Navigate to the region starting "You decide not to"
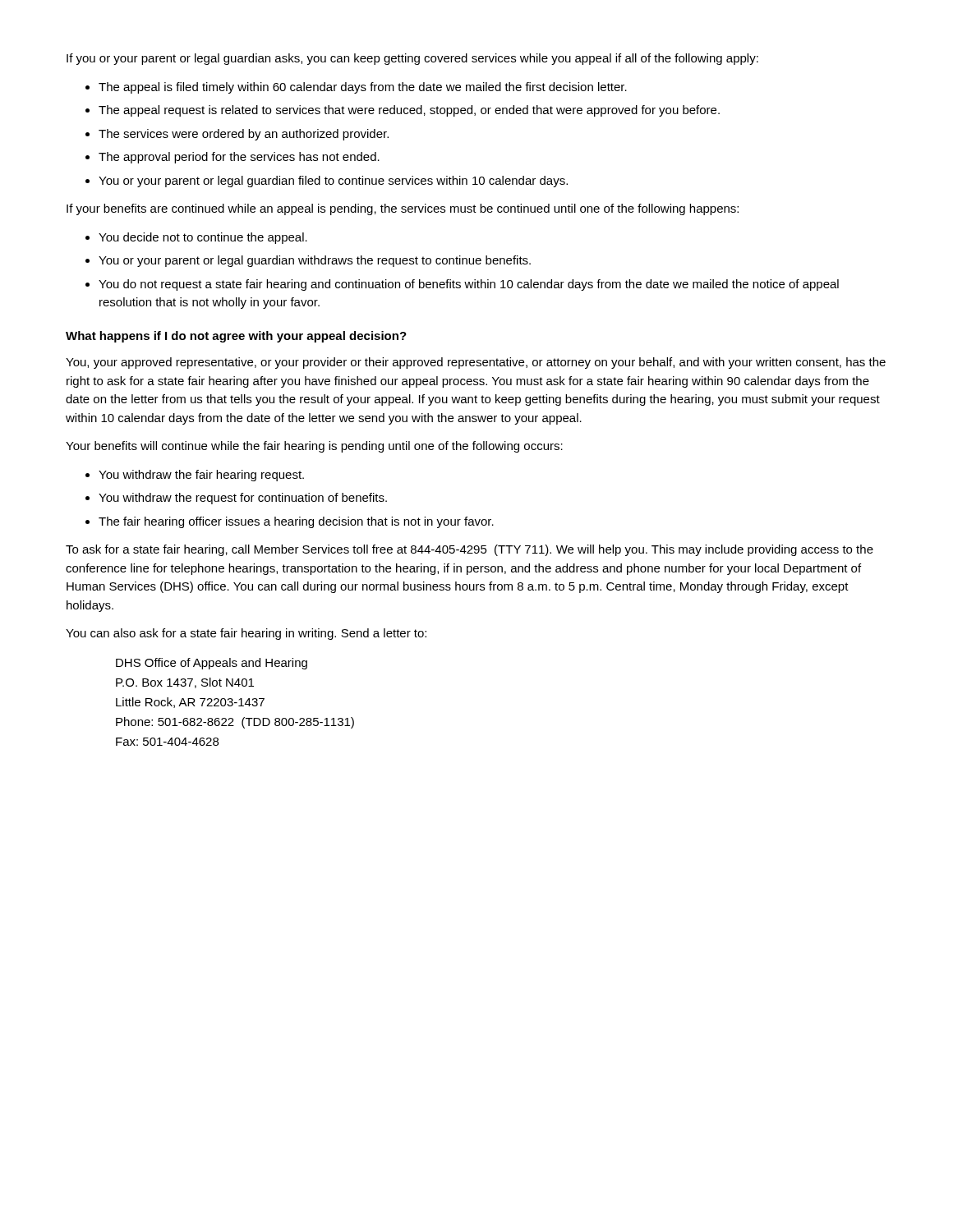Image resolution: width=953 pixels, height=1232 pixels. tap(203, 237)
